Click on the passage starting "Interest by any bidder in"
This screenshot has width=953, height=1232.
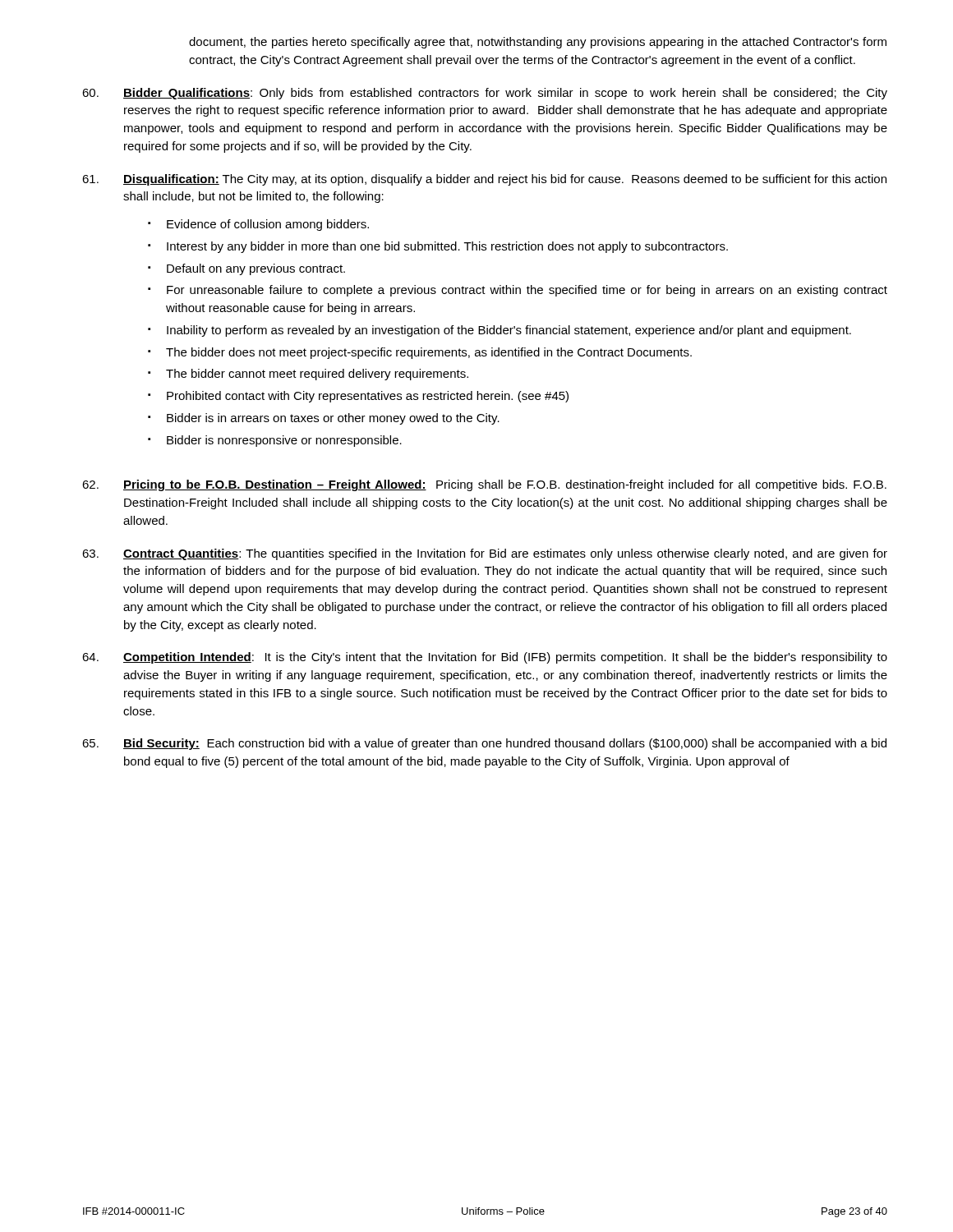447,246
